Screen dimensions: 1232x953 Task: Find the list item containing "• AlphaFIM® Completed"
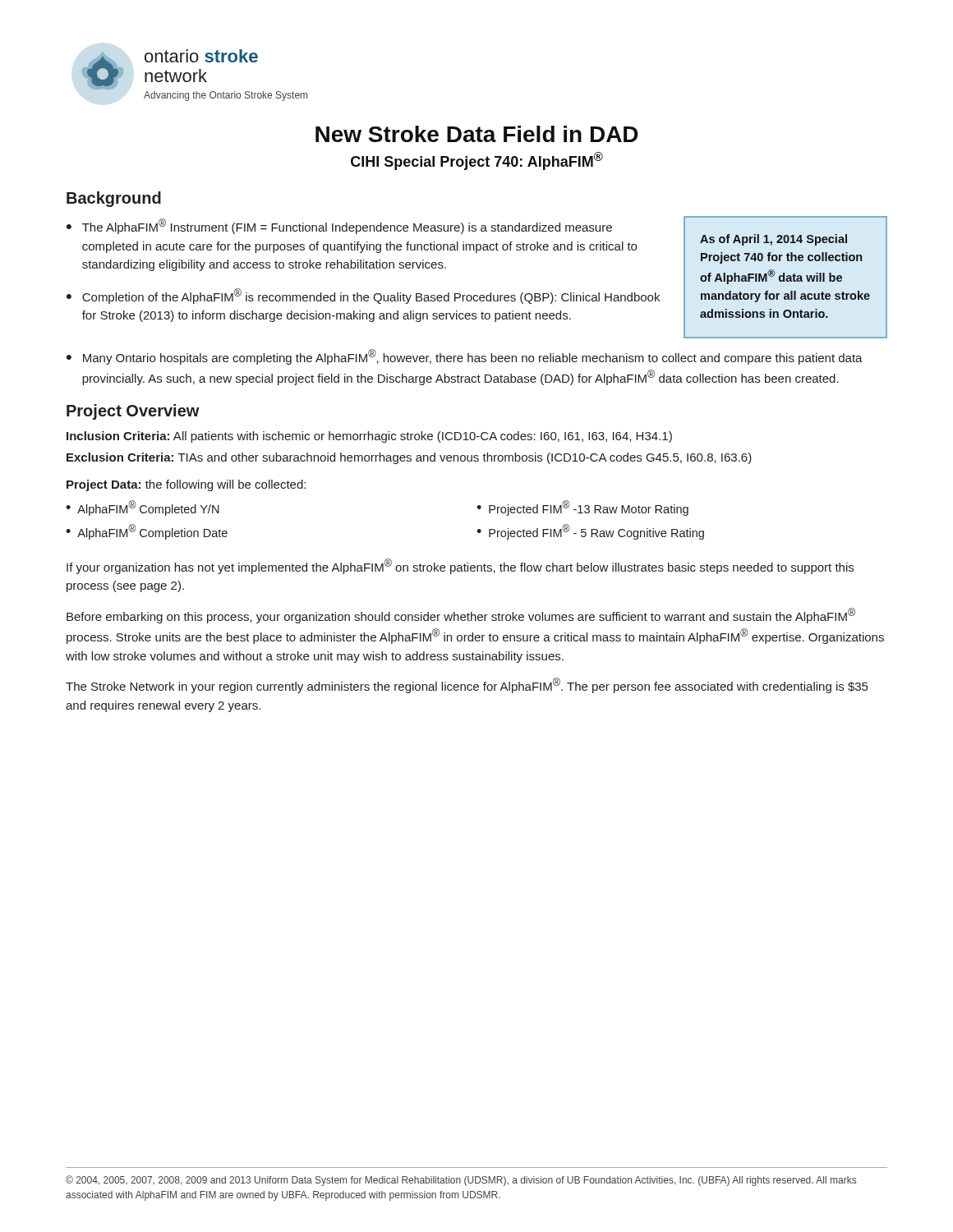point(143,508)
